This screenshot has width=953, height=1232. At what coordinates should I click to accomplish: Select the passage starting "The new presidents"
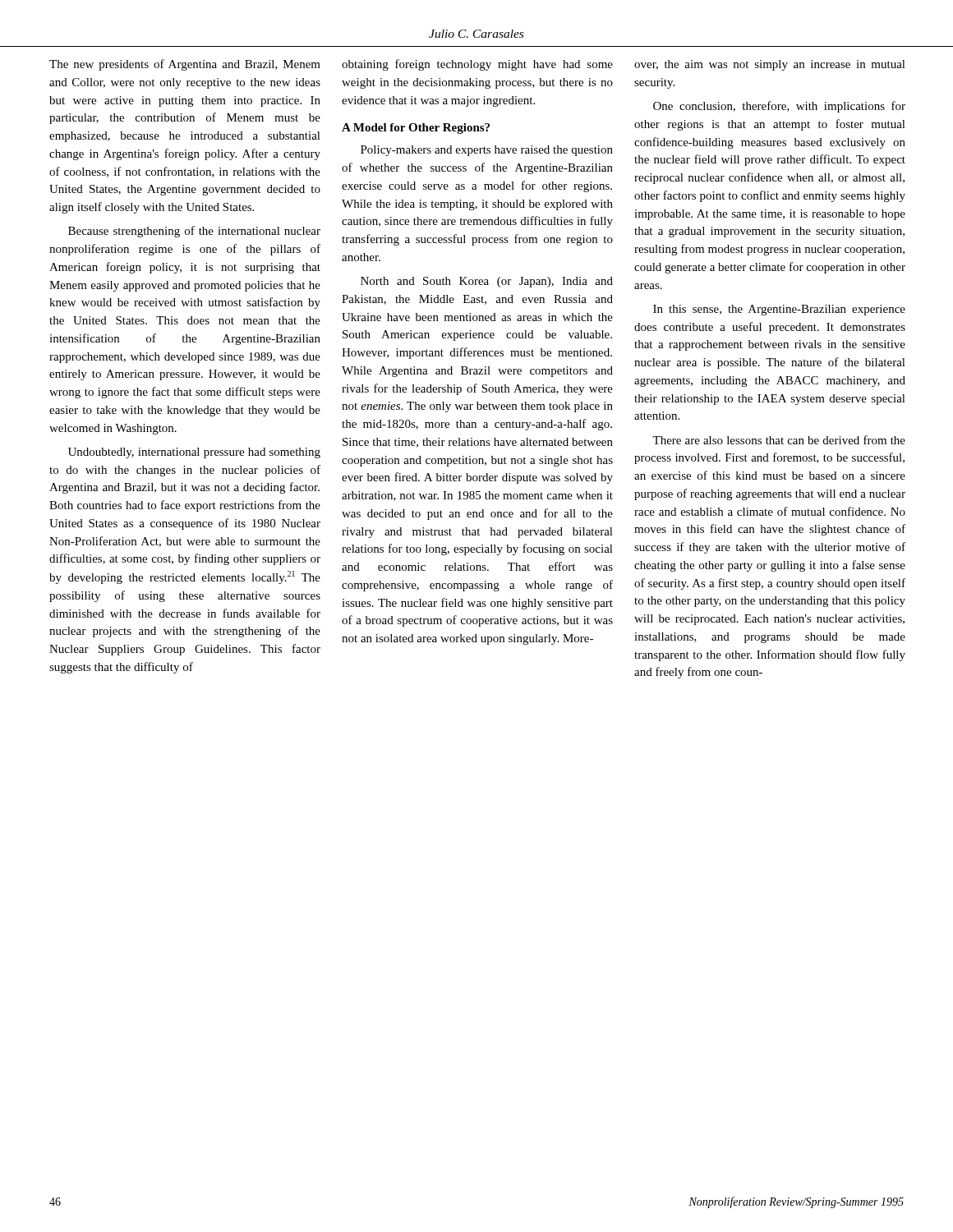tap(185, 136)
